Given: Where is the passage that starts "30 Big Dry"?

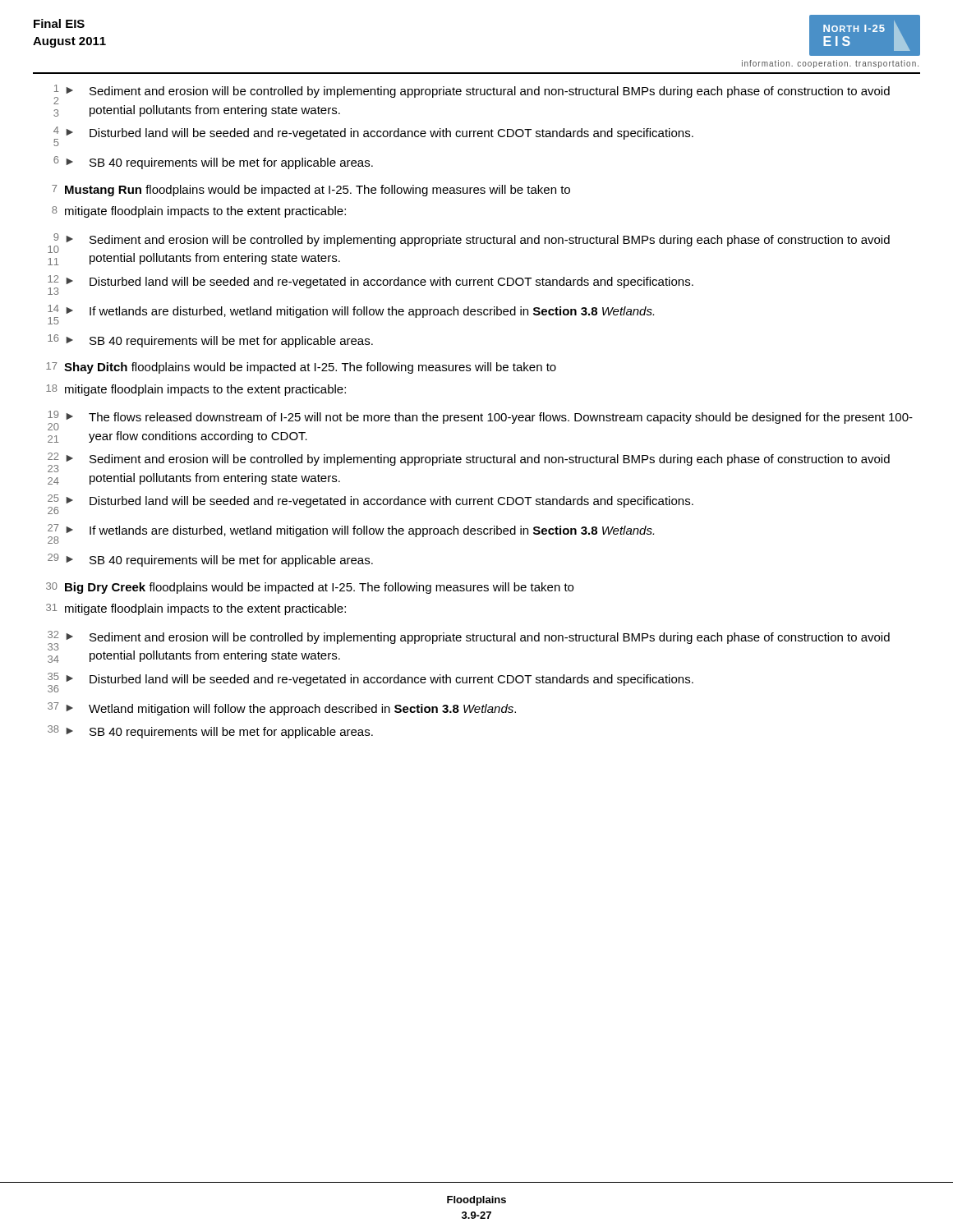Looking at the screenshot, I should tap(476, 600).
